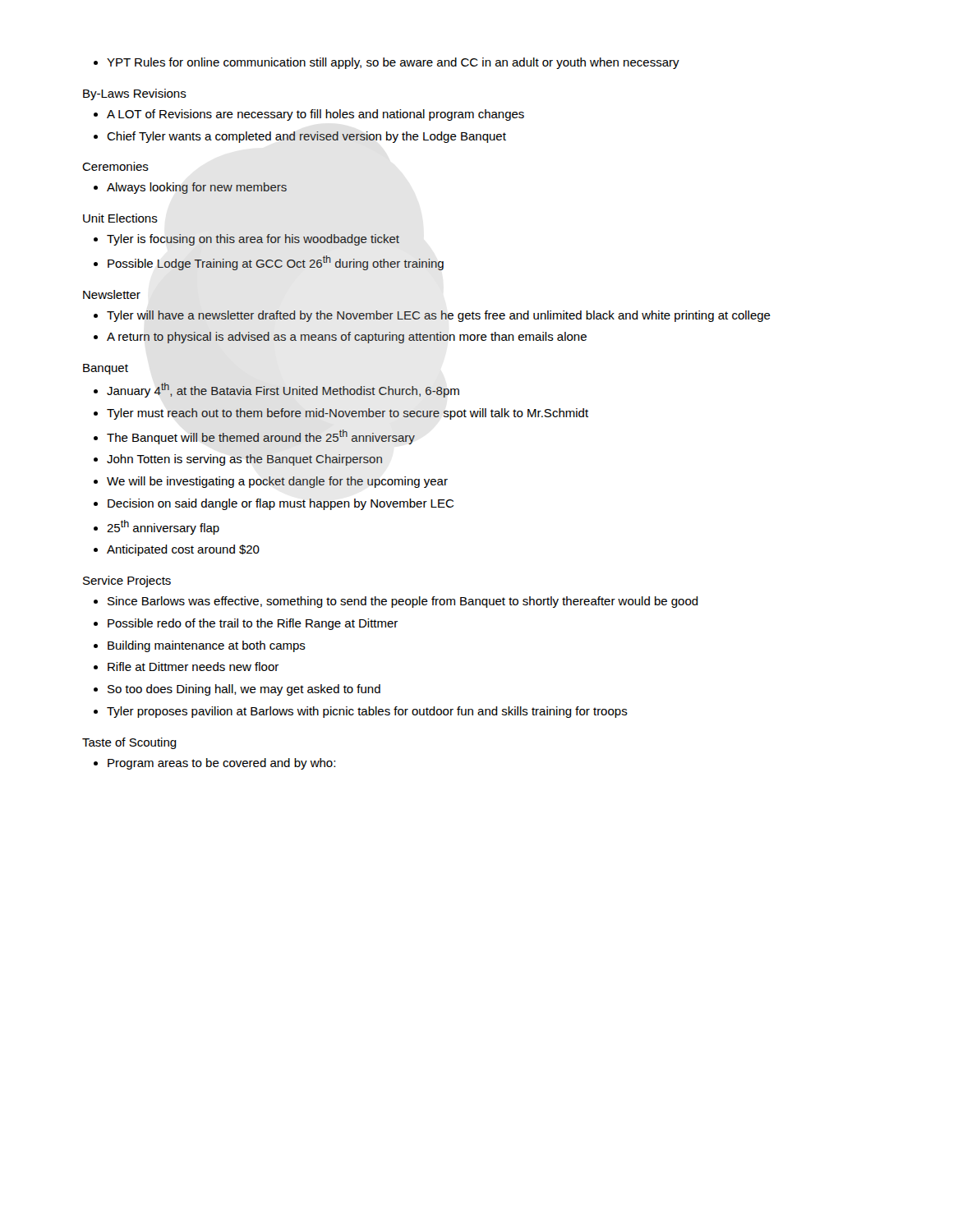Viewport: 953px width, 1232px height.
Task: Click the passage that begins "Tyler is focusing on this area"
Action: pyautogui.click(x=246, y=240)
